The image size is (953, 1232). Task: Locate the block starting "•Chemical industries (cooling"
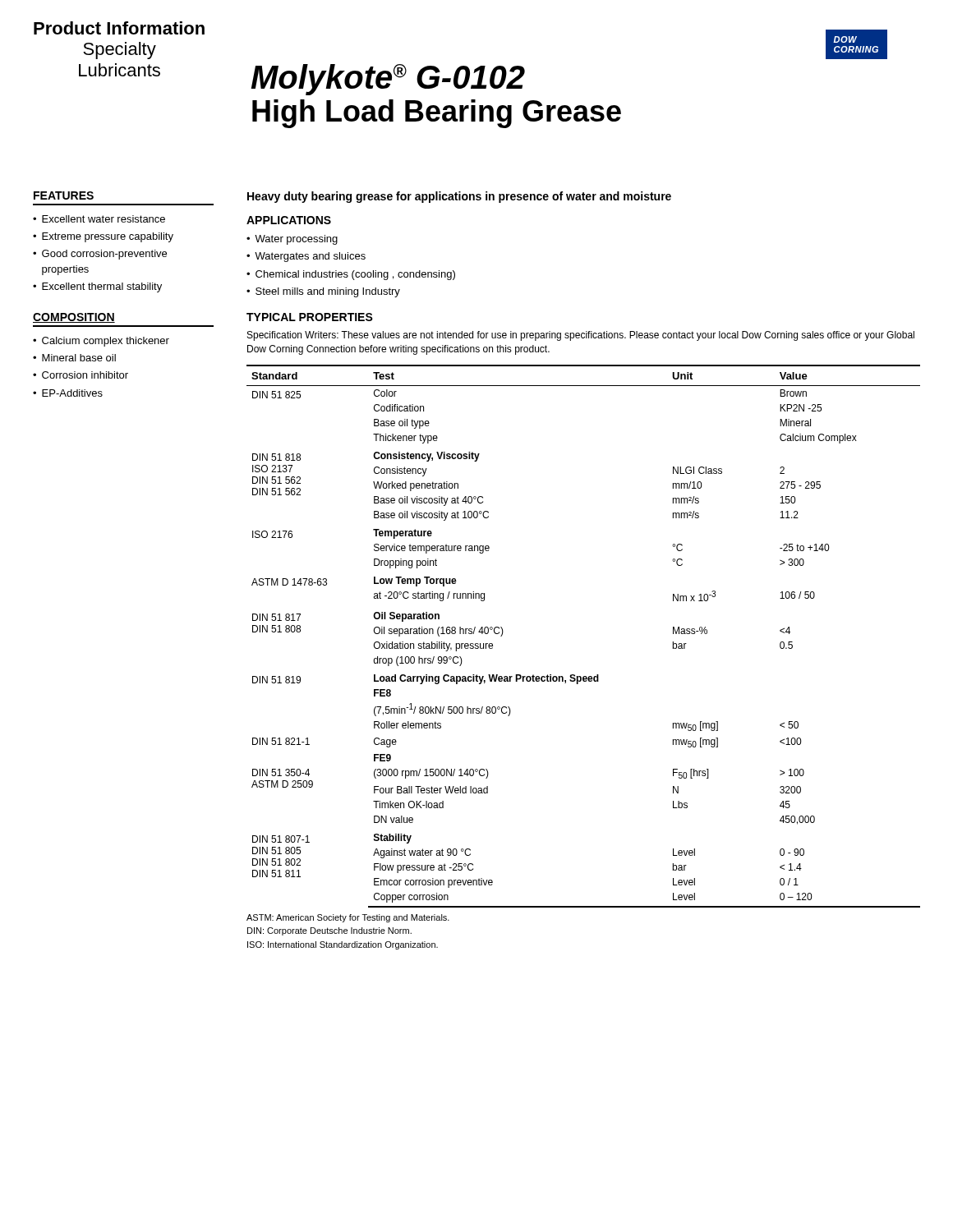(351, 274)
